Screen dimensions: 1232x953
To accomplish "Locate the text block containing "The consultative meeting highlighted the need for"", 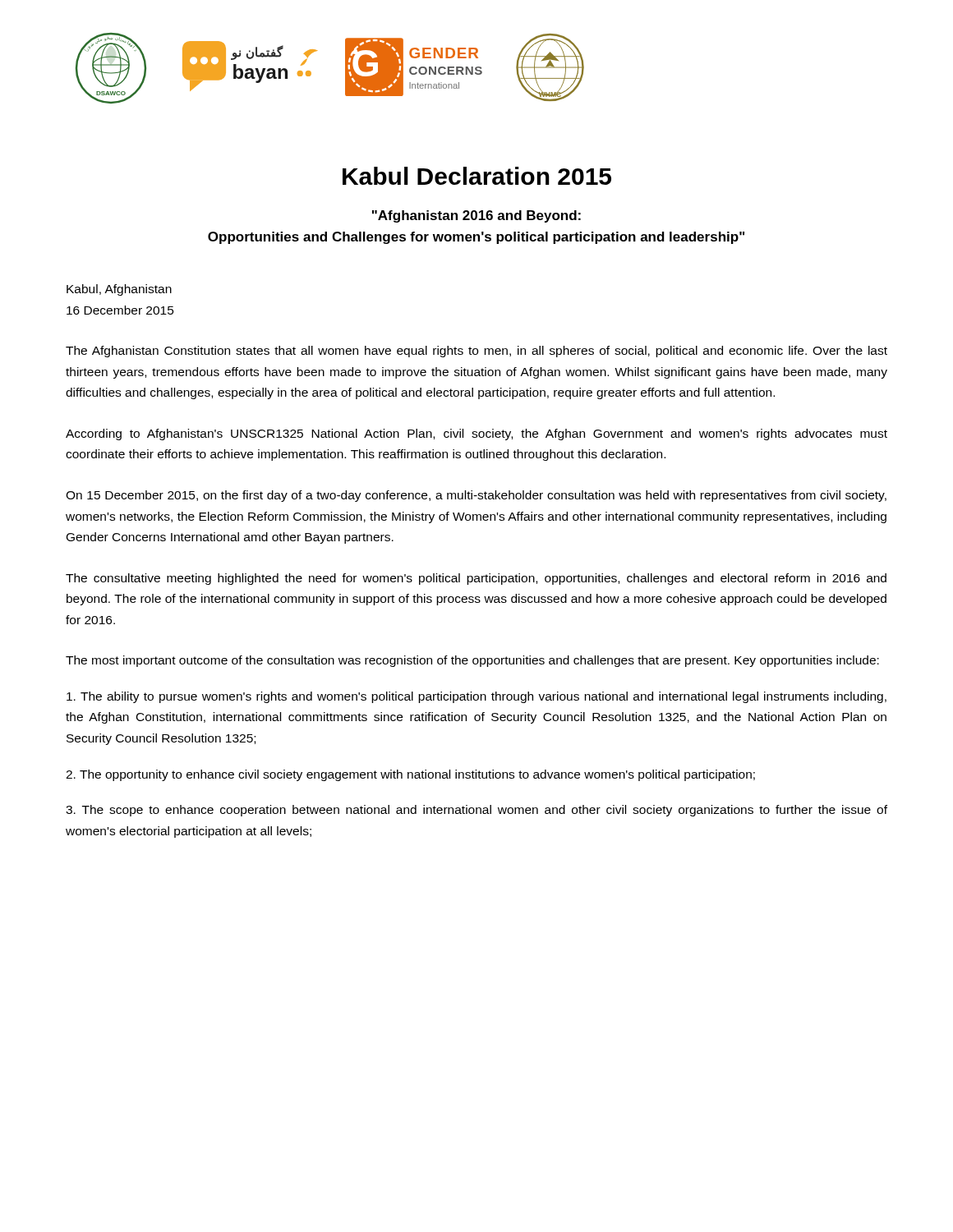I will pos(476,599).
